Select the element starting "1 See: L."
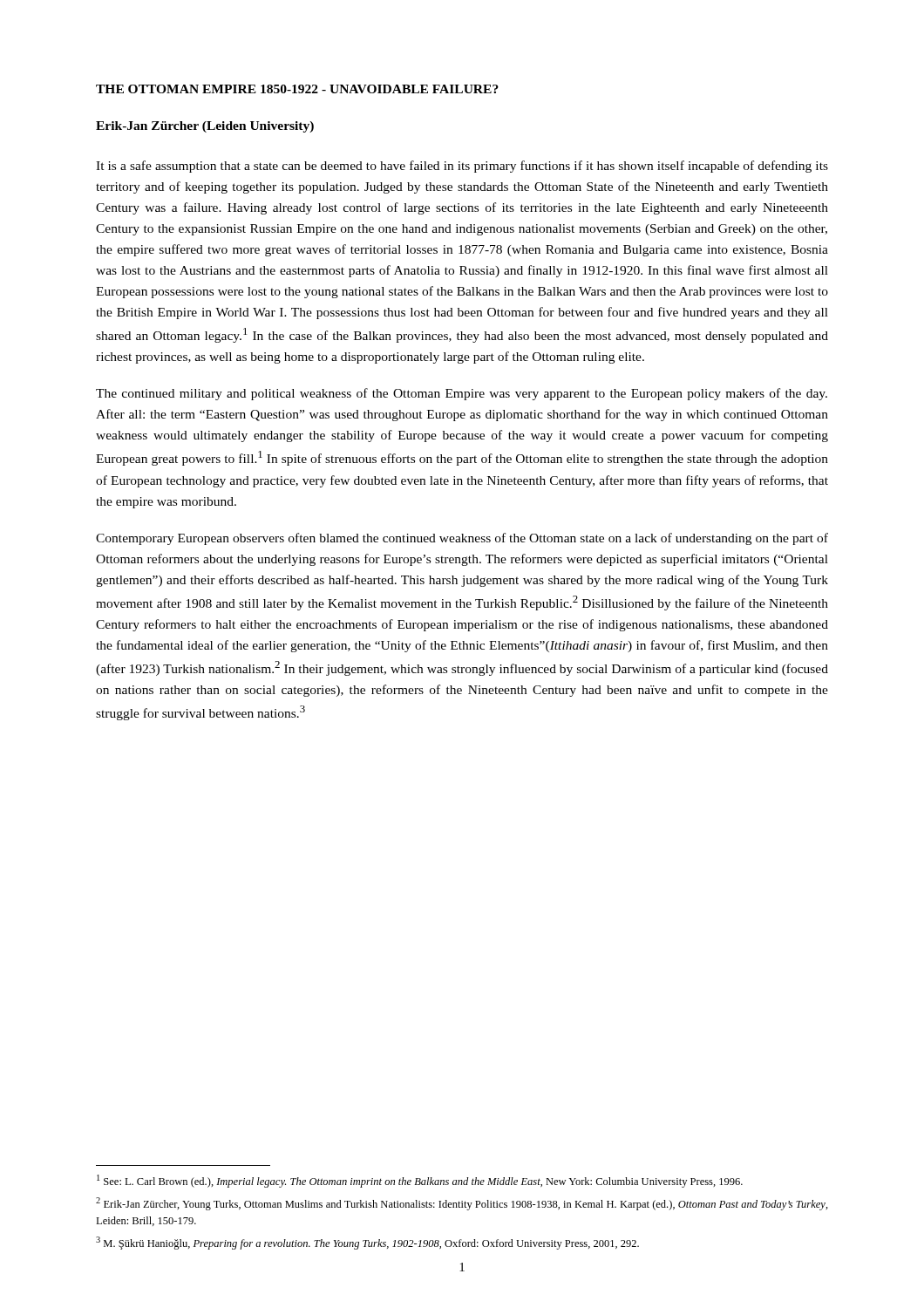Viewport: 924px width, 1308px height. [419, 1180]
